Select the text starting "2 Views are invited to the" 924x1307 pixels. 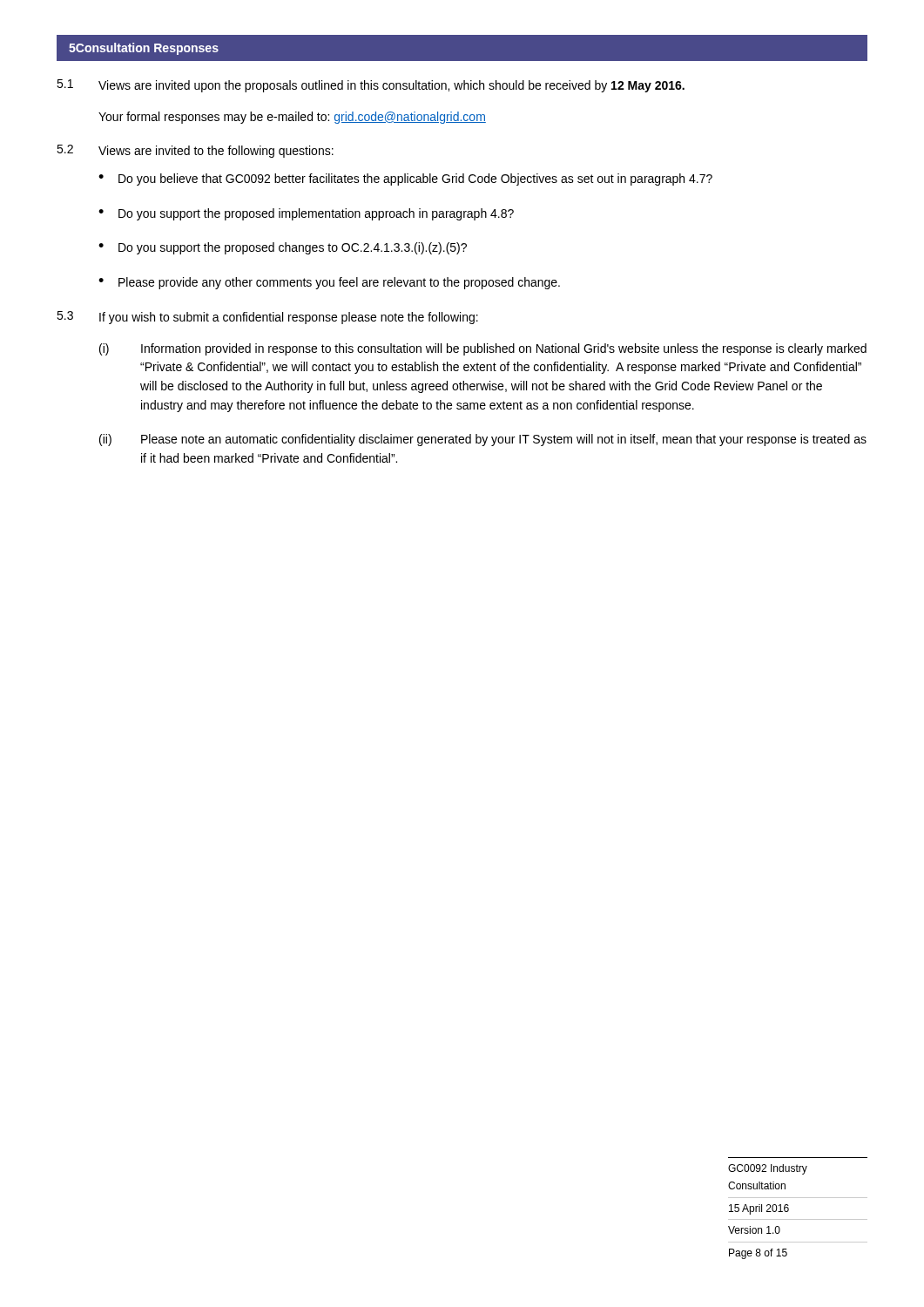click(195, 151)
